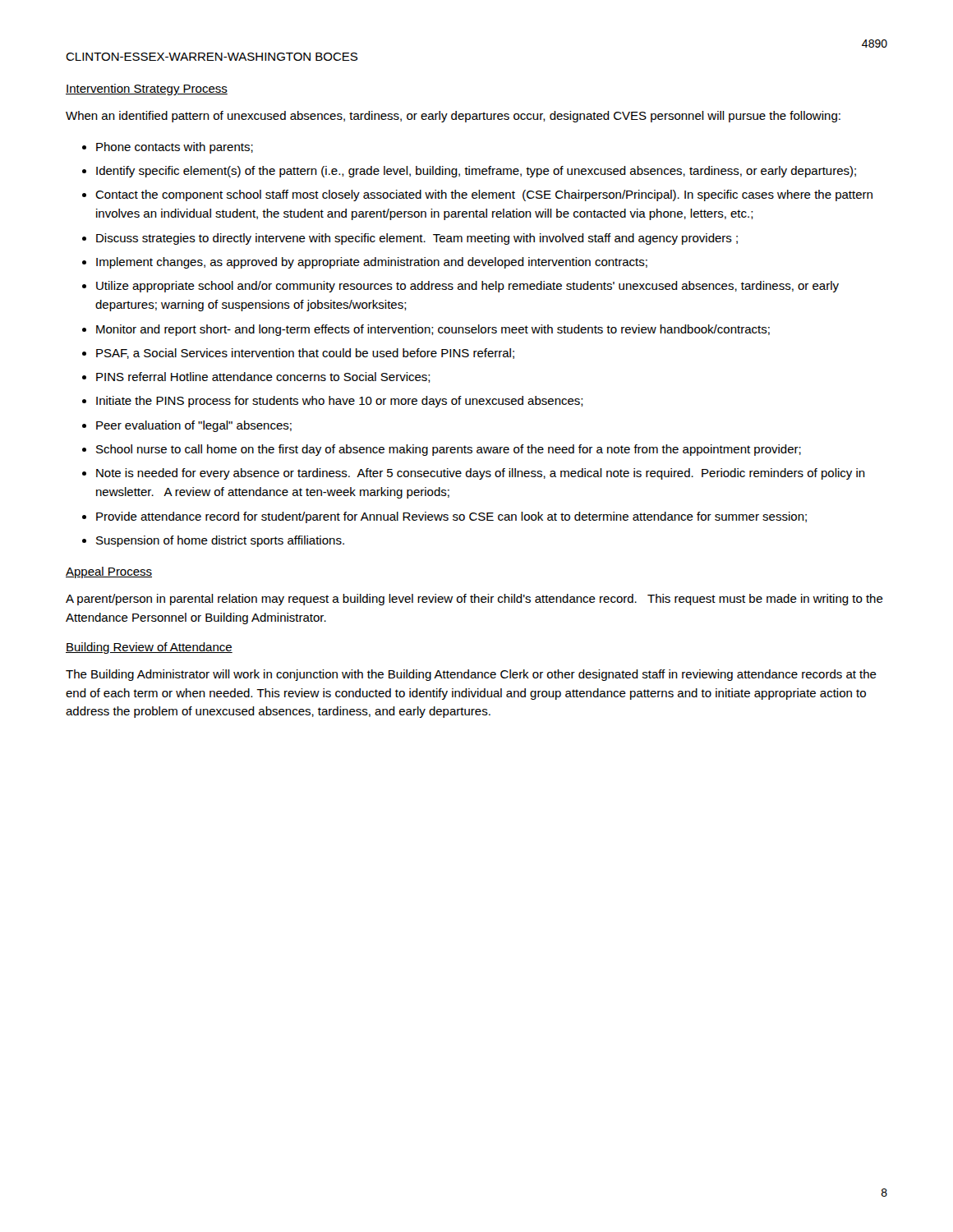Click on the element starting "Discuss strategies to directly intervene with specific"

click(x=417, y=237)
